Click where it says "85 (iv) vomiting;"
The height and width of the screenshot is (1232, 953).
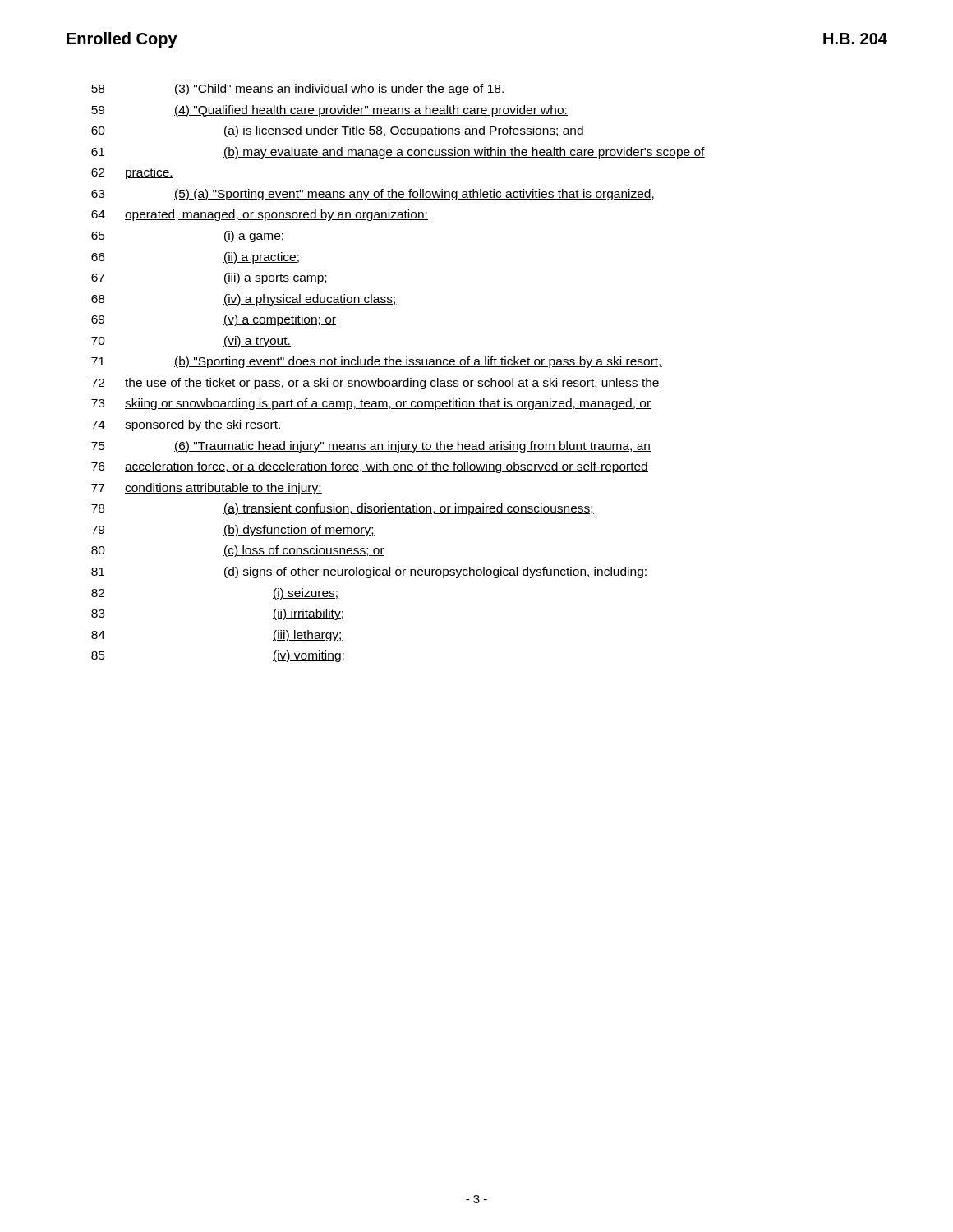[x=94, y=655]
